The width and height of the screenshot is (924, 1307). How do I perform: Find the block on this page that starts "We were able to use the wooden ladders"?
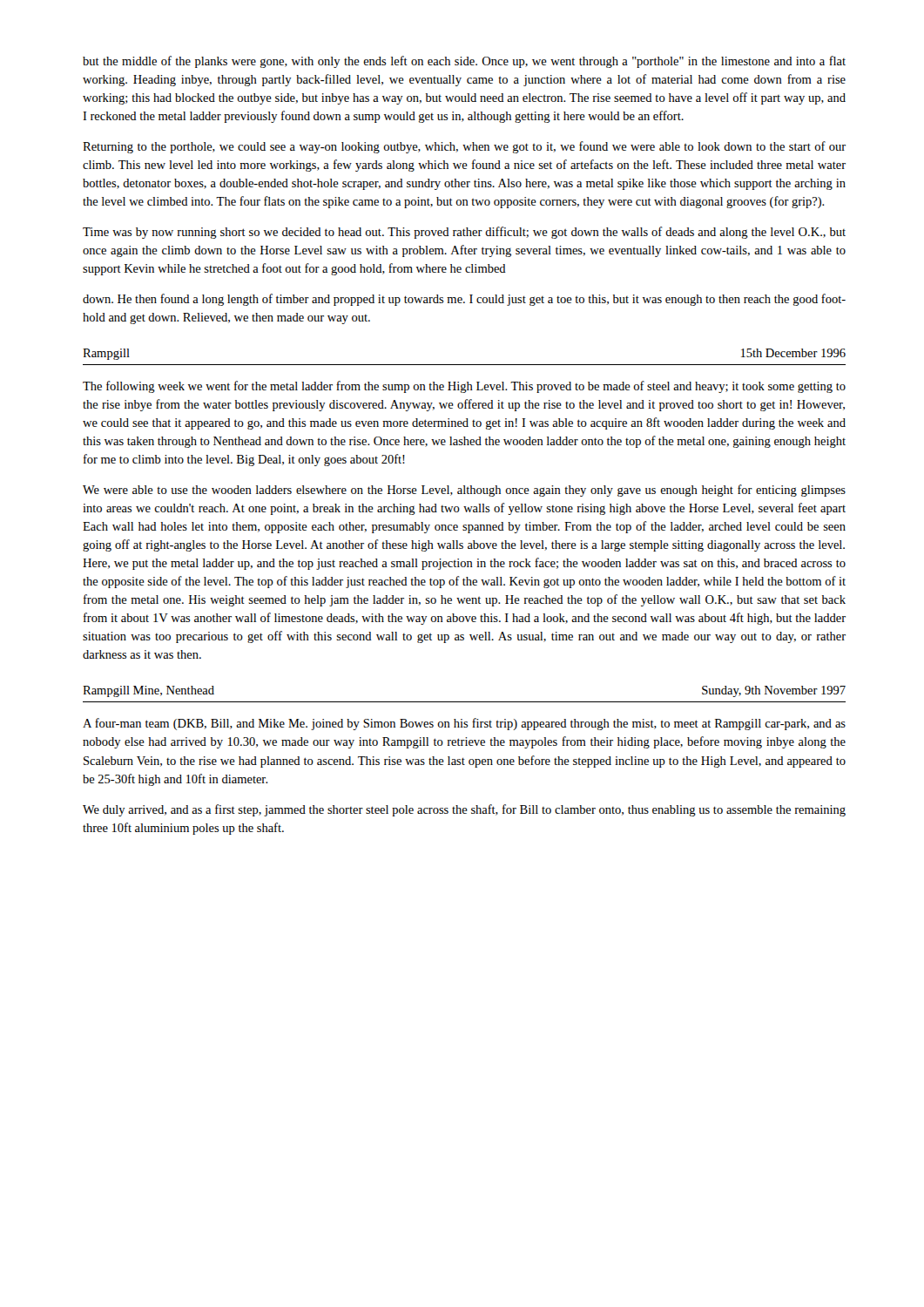464,572
